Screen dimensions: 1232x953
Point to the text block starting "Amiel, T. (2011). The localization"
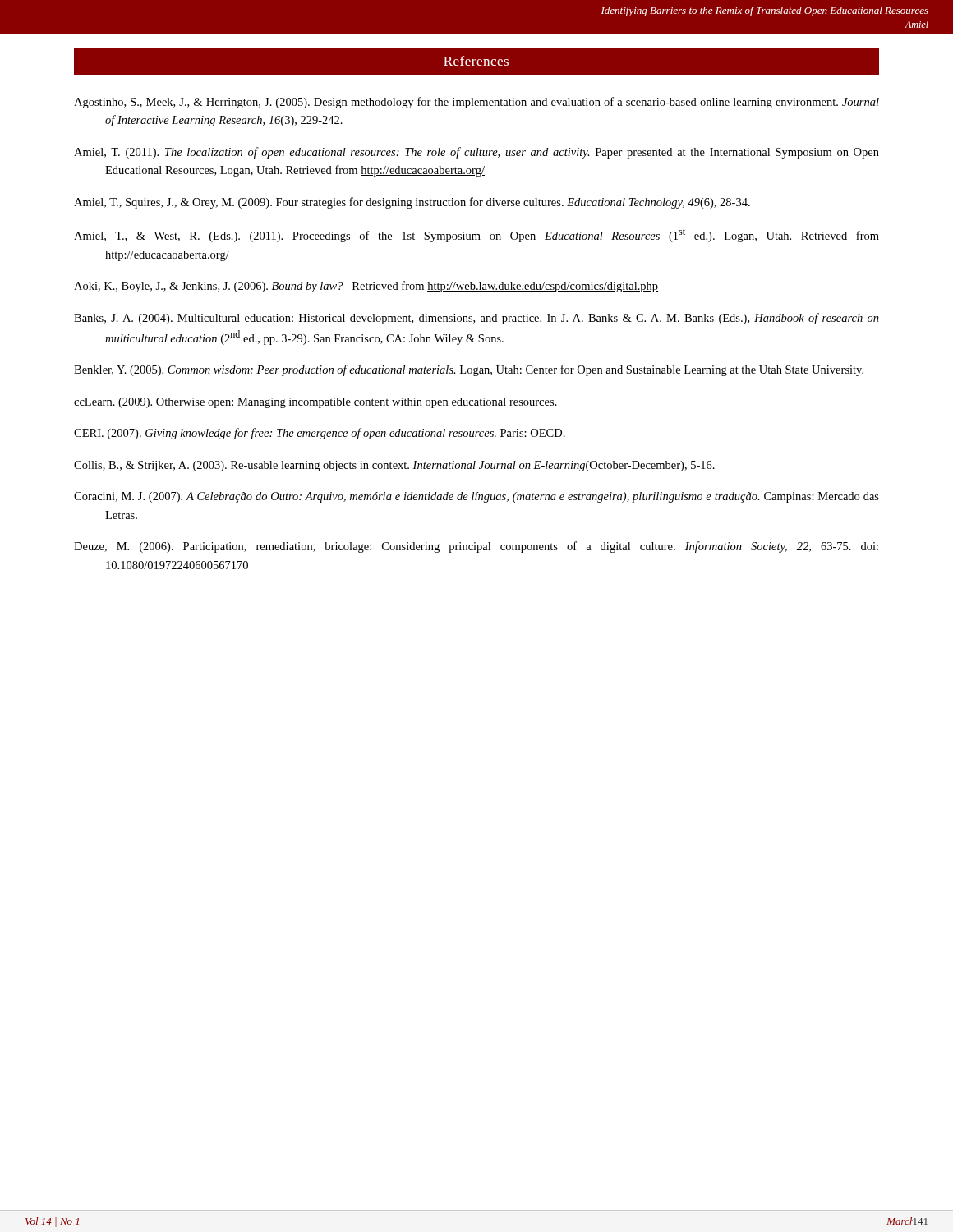pos(476,161)
